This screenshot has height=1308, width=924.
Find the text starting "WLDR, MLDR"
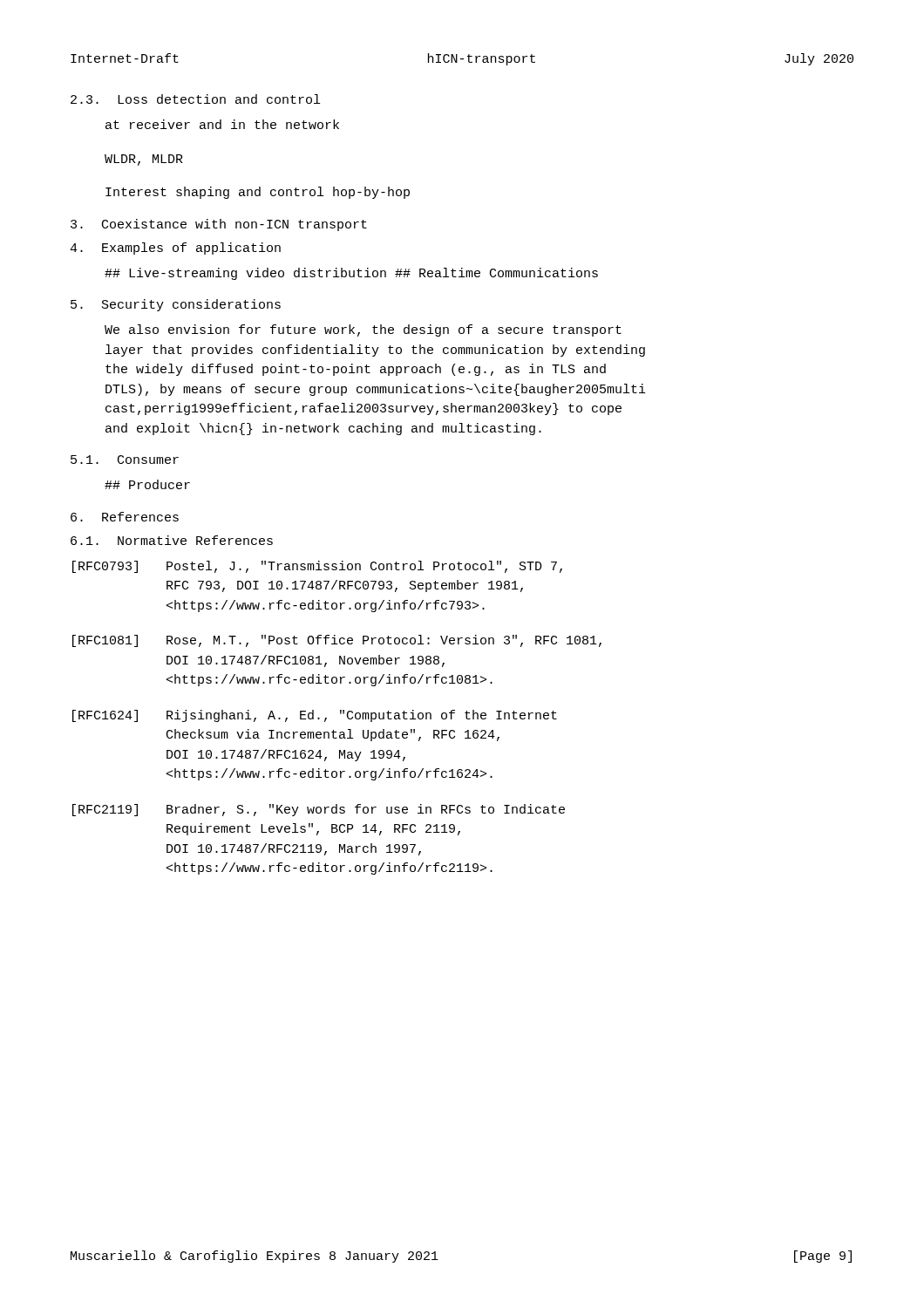(144, 160)
